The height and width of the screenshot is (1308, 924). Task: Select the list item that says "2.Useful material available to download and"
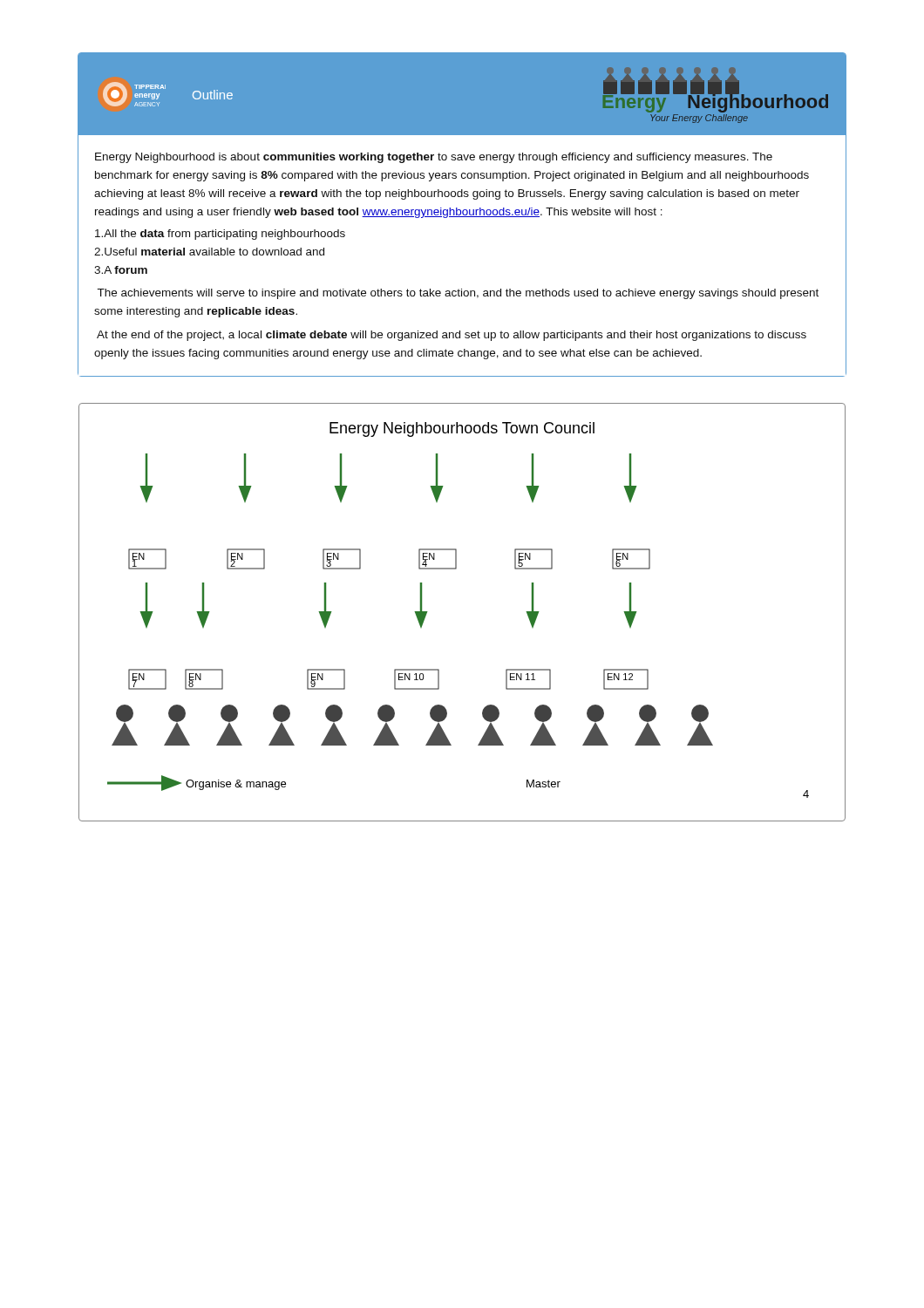[210, 251]
